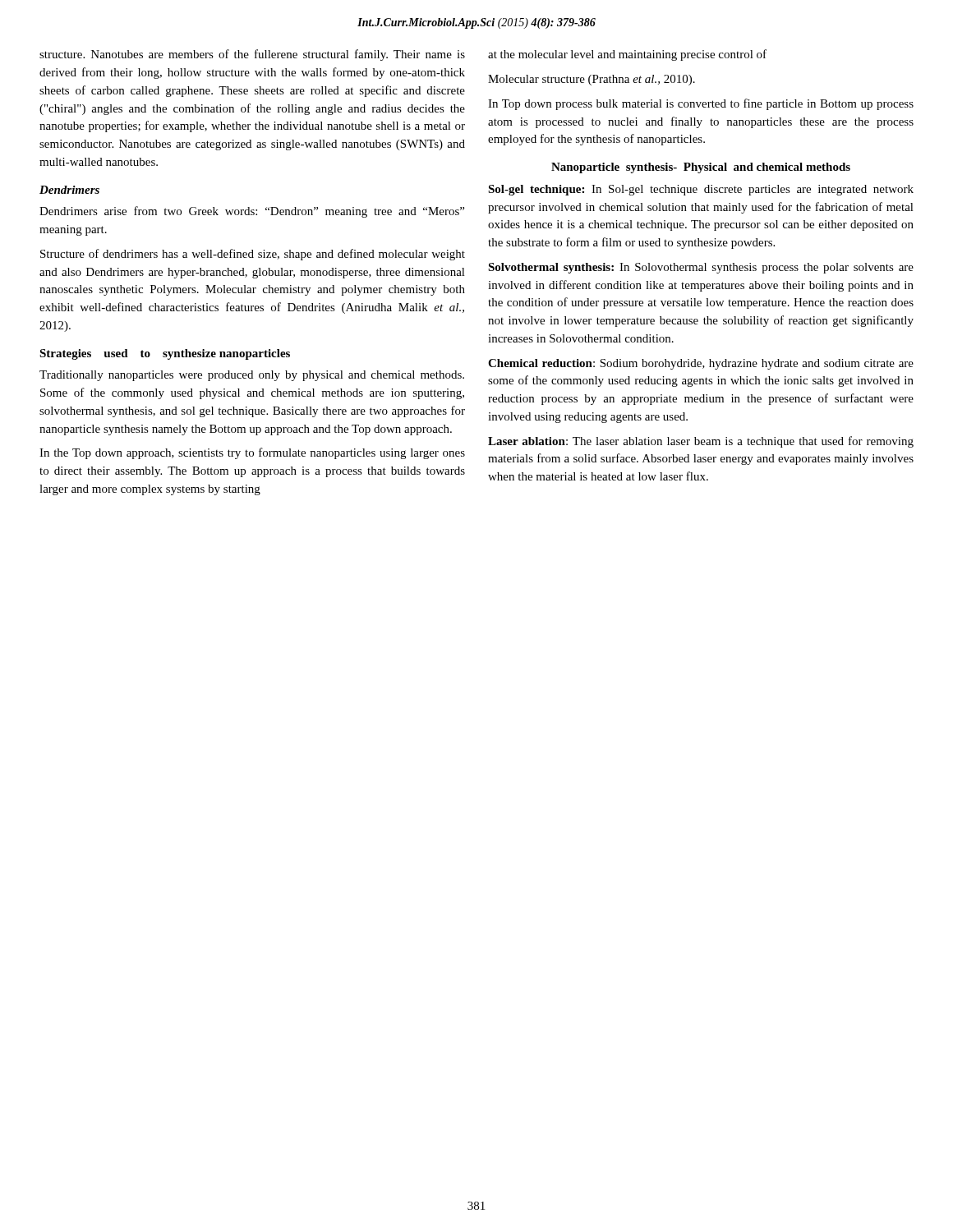Locate the block of text that opens with "In Top down process bulk material is converted"
The width and height of the screenshot is (953, 1232).
[x=701, y=122]
